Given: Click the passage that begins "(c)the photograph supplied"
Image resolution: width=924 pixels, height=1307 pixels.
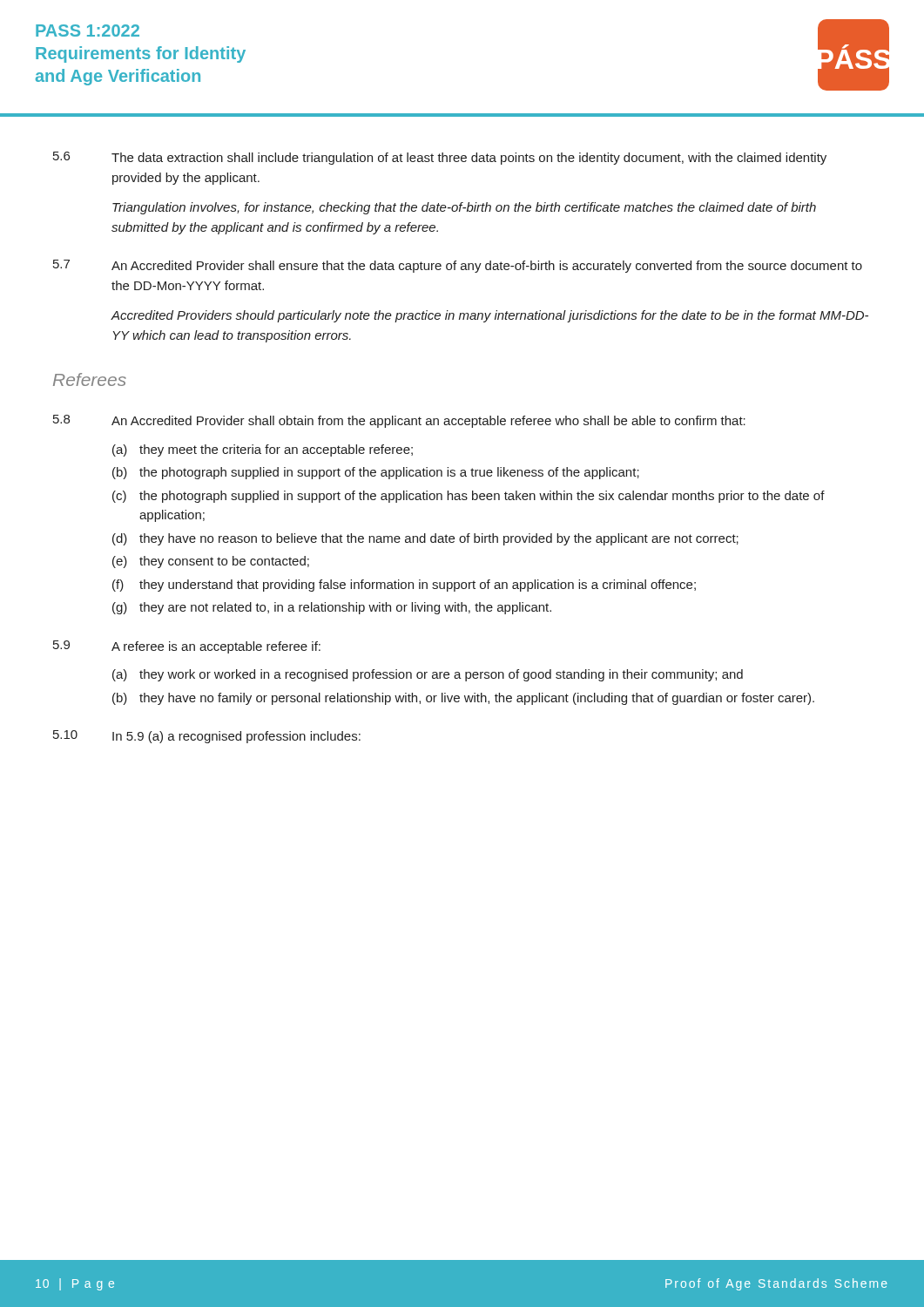Looking at the screenshot, I should click(x=492, y=505).
